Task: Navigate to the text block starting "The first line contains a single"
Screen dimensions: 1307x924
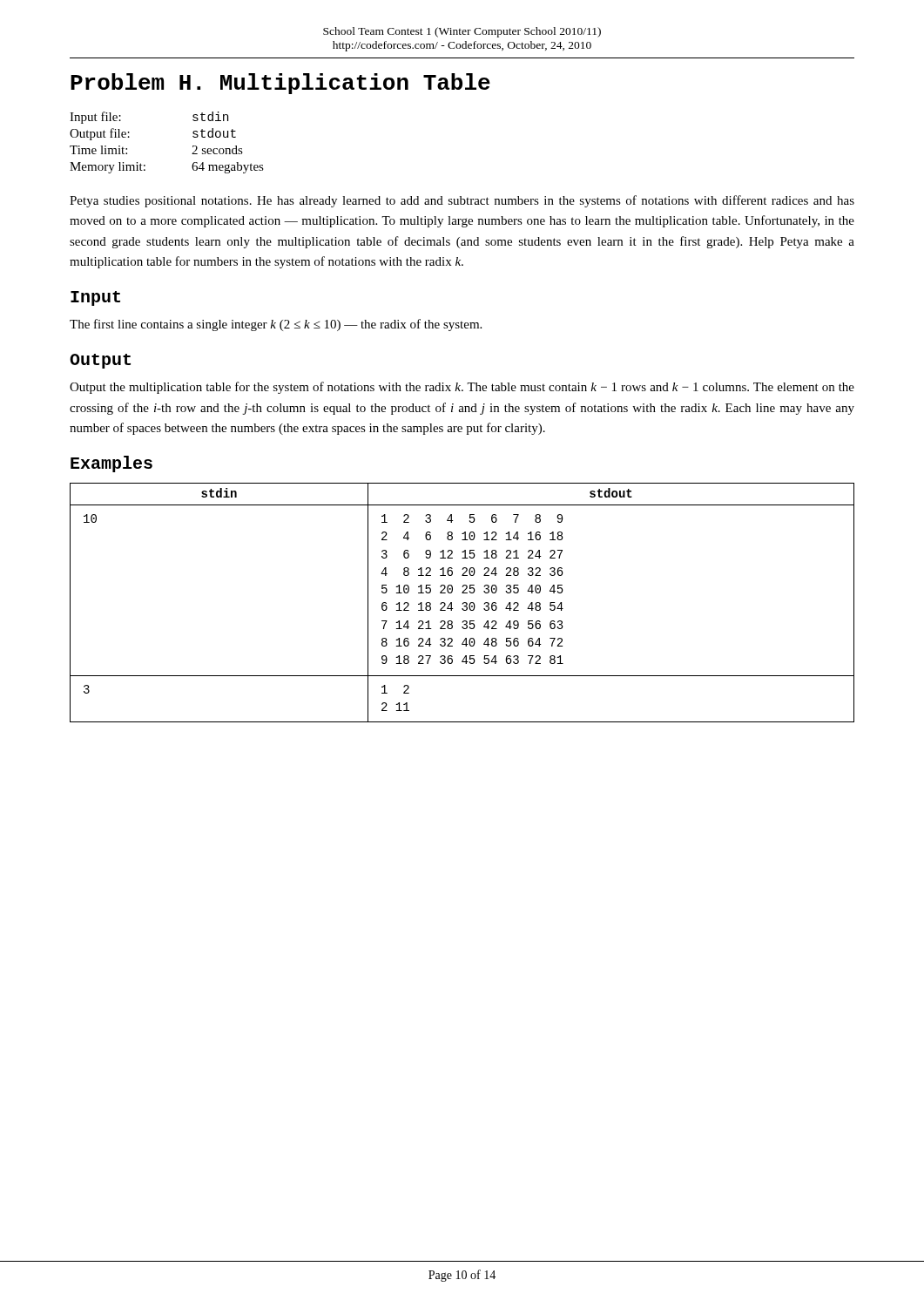Action: [276, 324]
